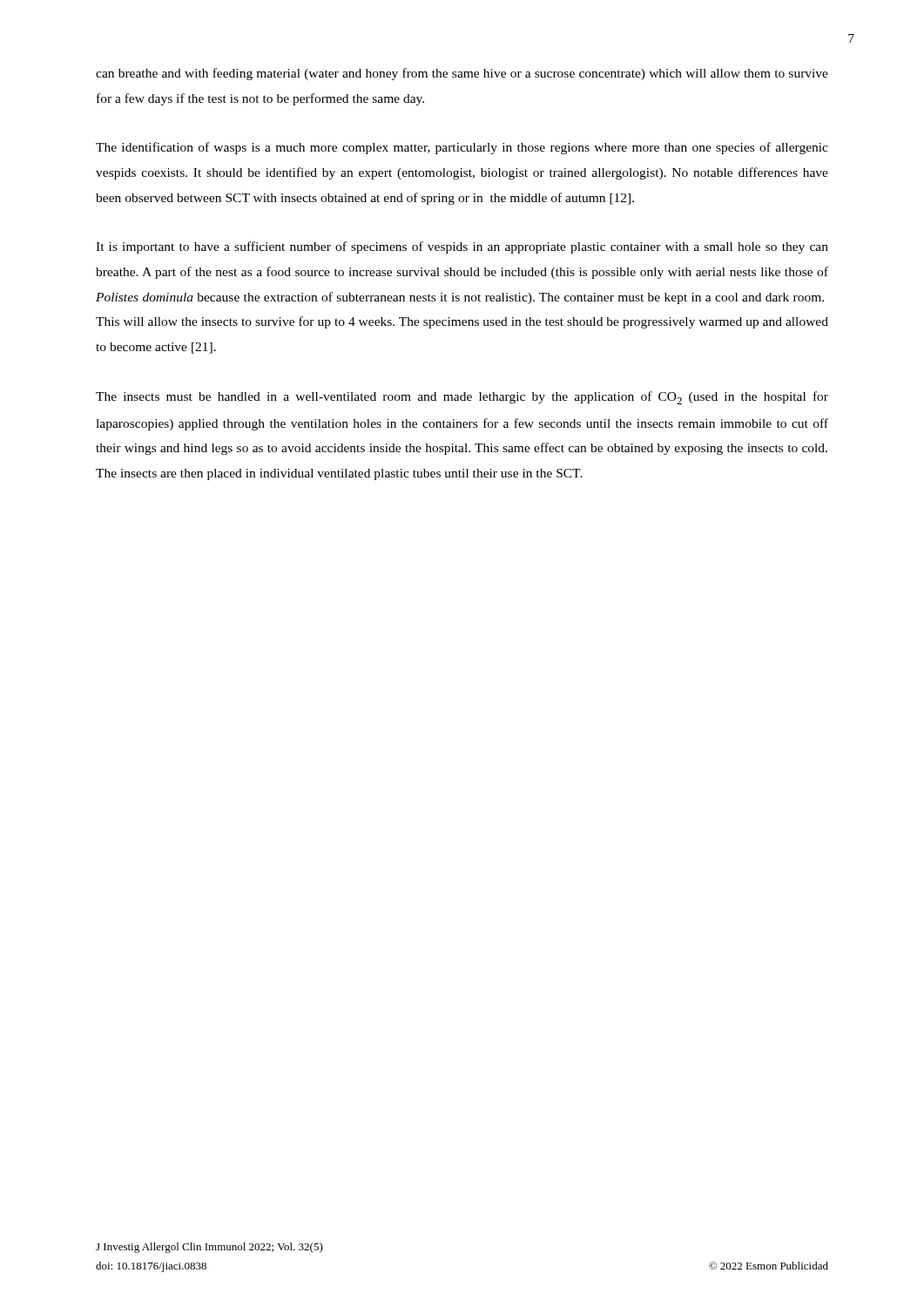Where is the passage that starts "can breathe and with feeding material (water"?
924x1307 pixels.
[x=462, y=85]
